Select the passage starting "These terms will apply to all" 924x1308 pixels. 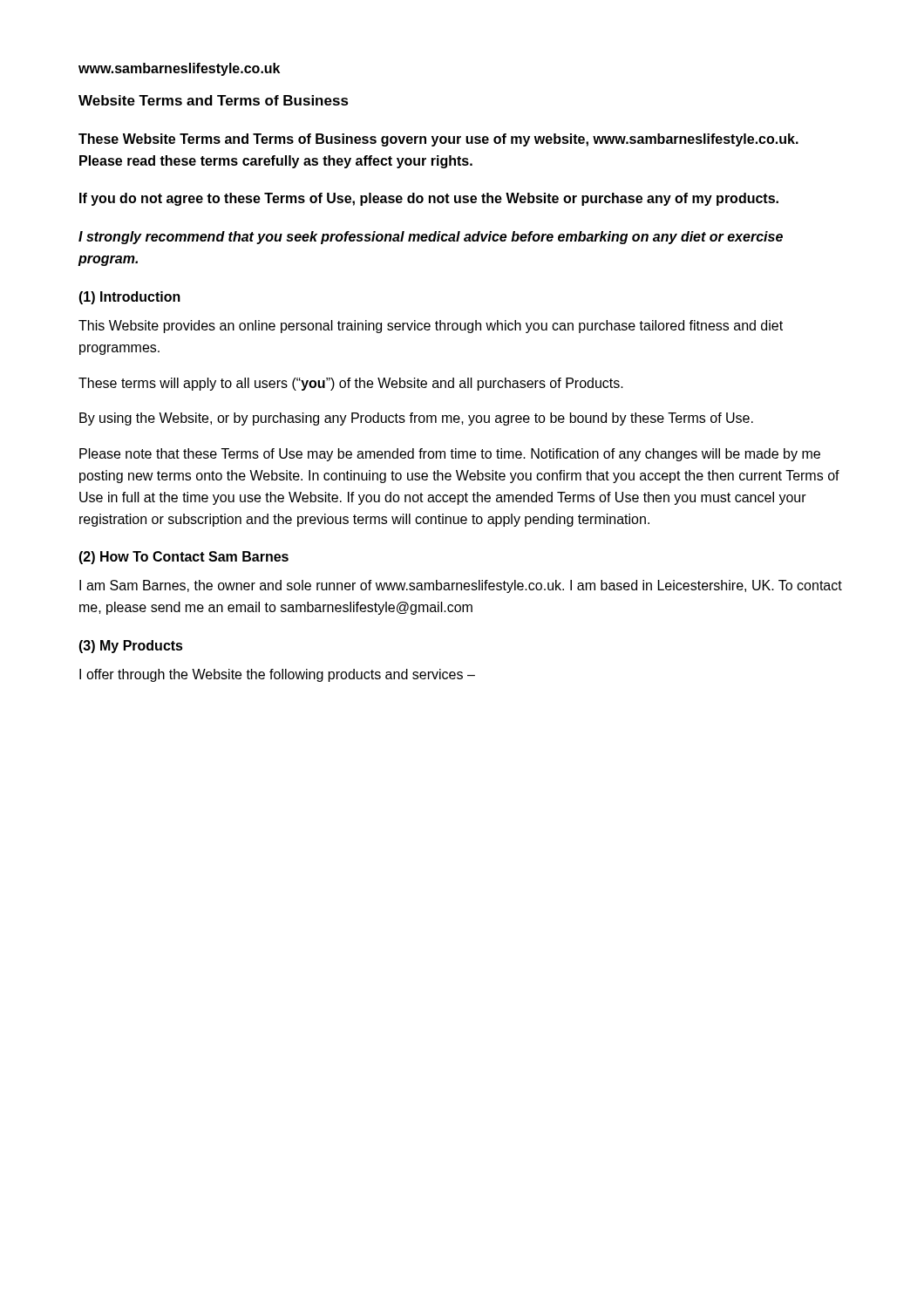click(x=351, y=383)
